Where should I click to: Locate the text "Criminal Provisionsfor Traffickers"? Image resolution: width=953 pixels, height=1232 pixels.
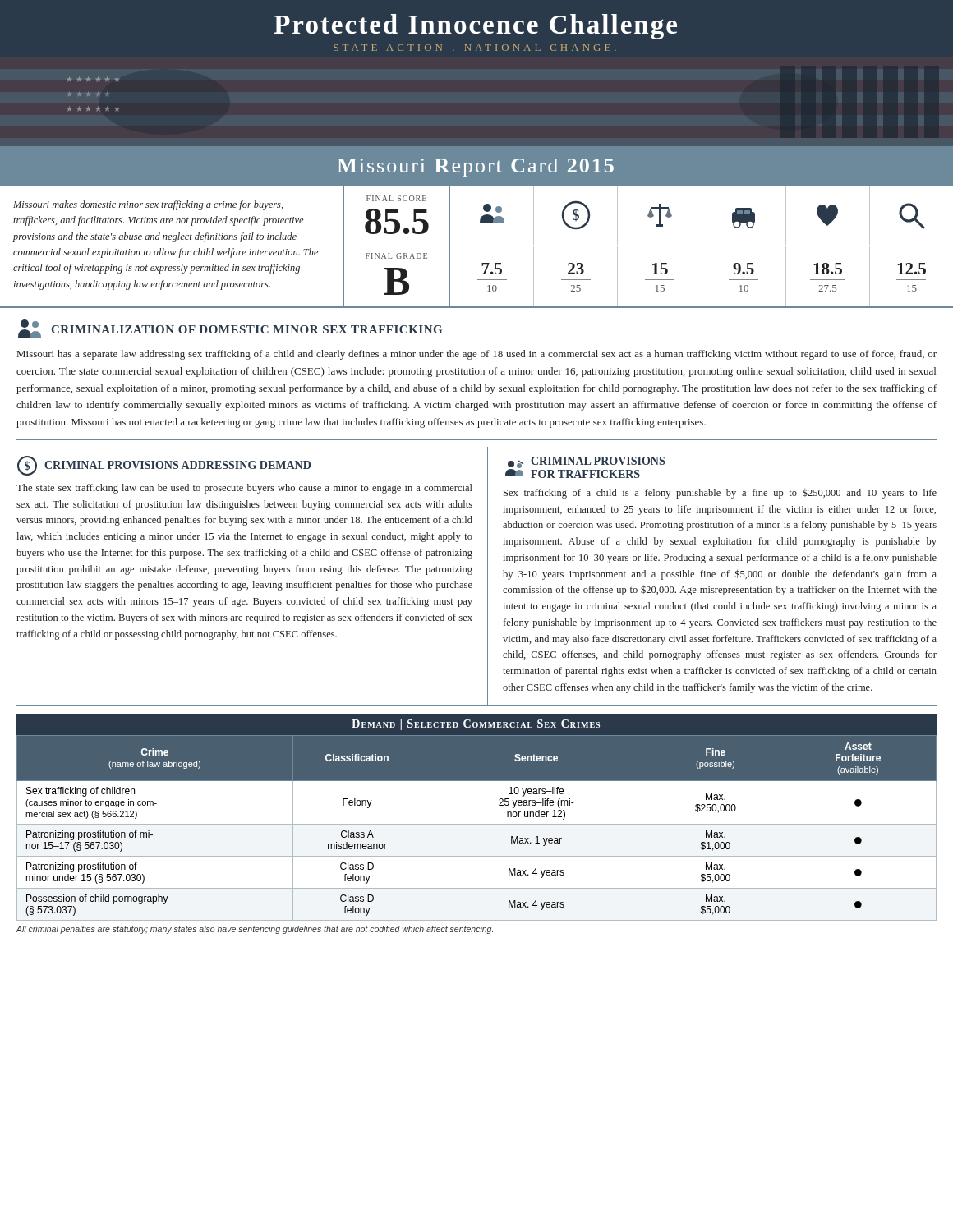point(584,468)
